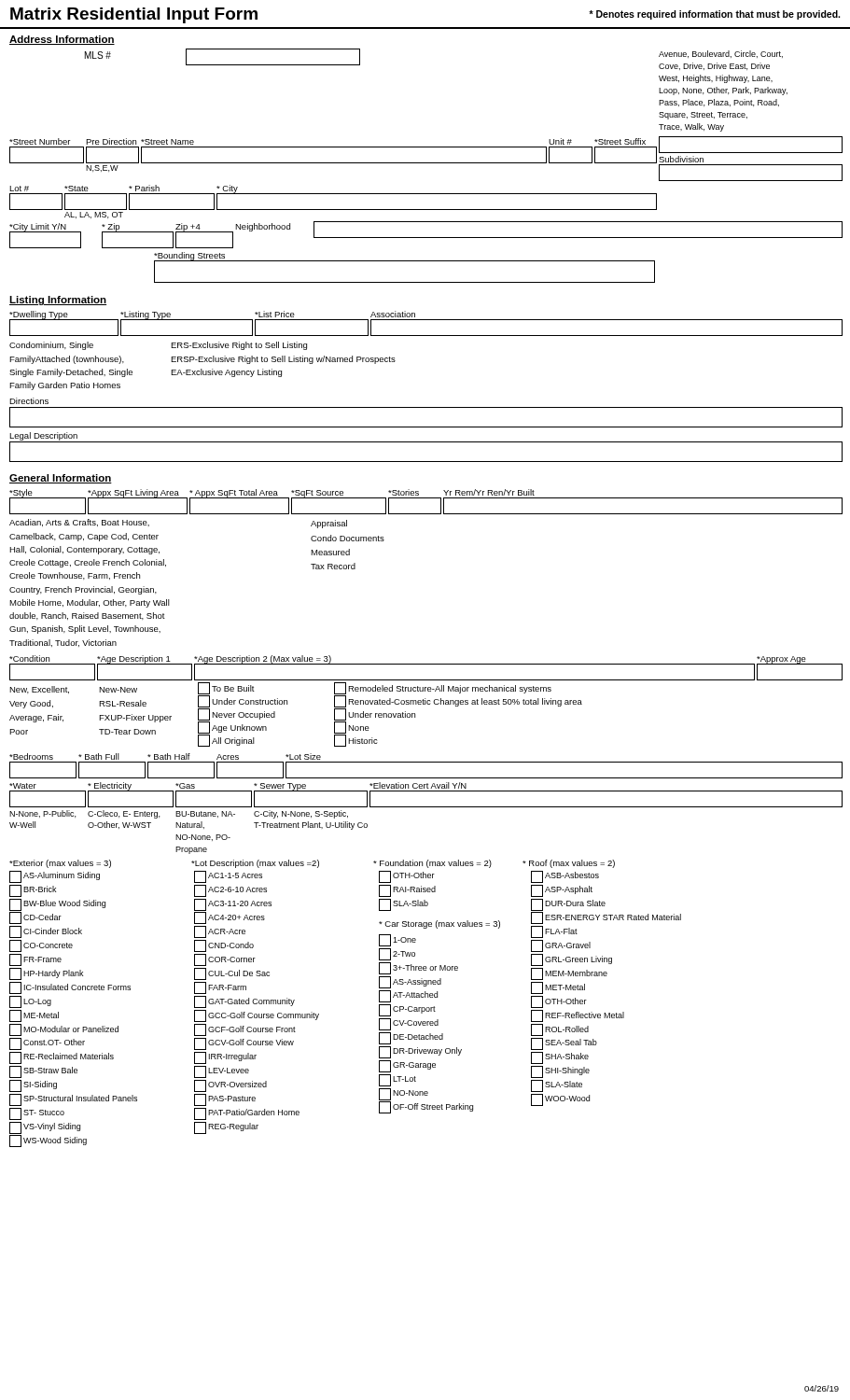The width and height of the screenshot is (850, 1400).
Task: Find the text block starting "AS-Aluminum Siding BR-Brick"
Action: [55, 877]
